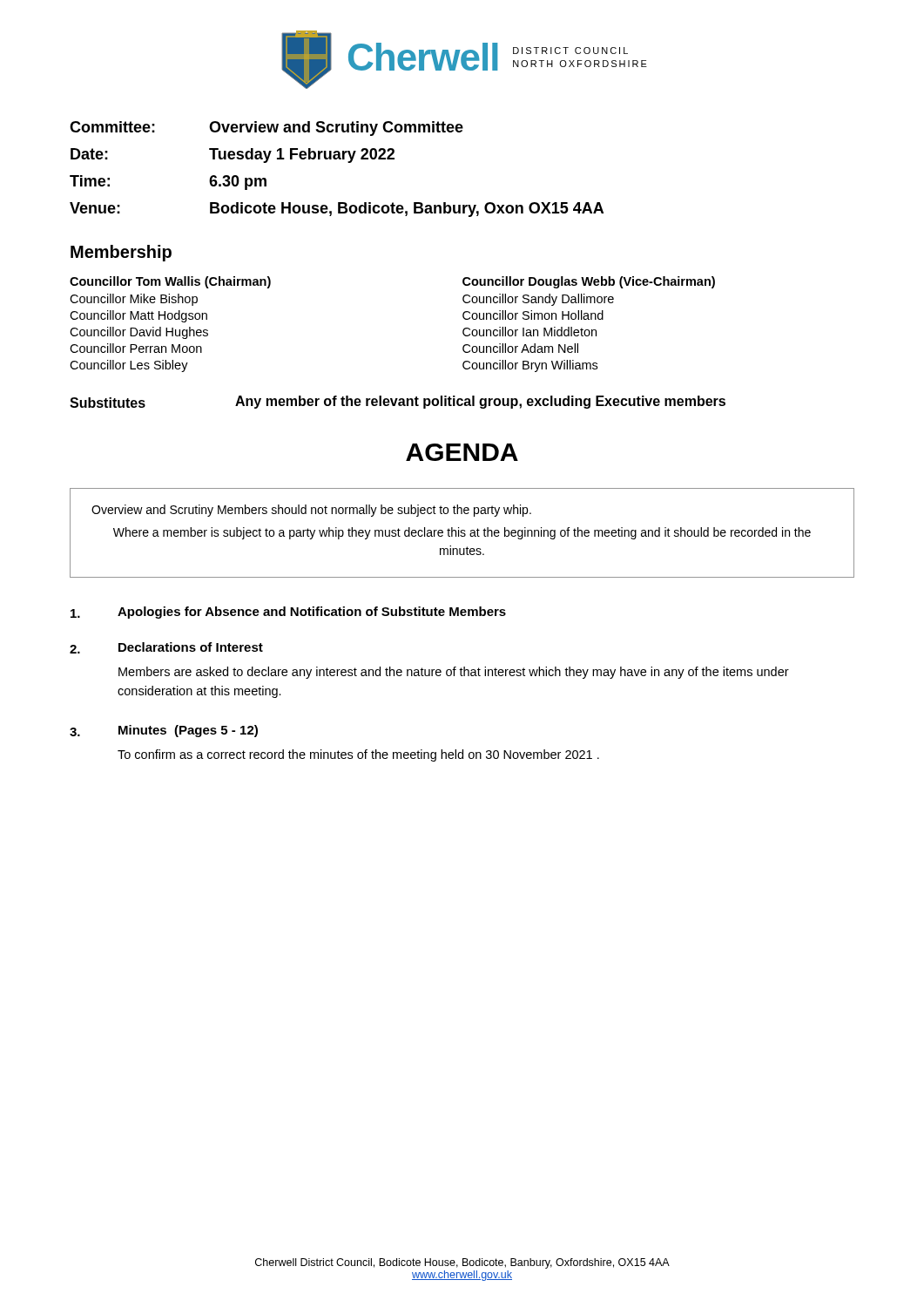Select the text block containing "Substitutes Any member of the relevant"

click(x=398, y=403)
